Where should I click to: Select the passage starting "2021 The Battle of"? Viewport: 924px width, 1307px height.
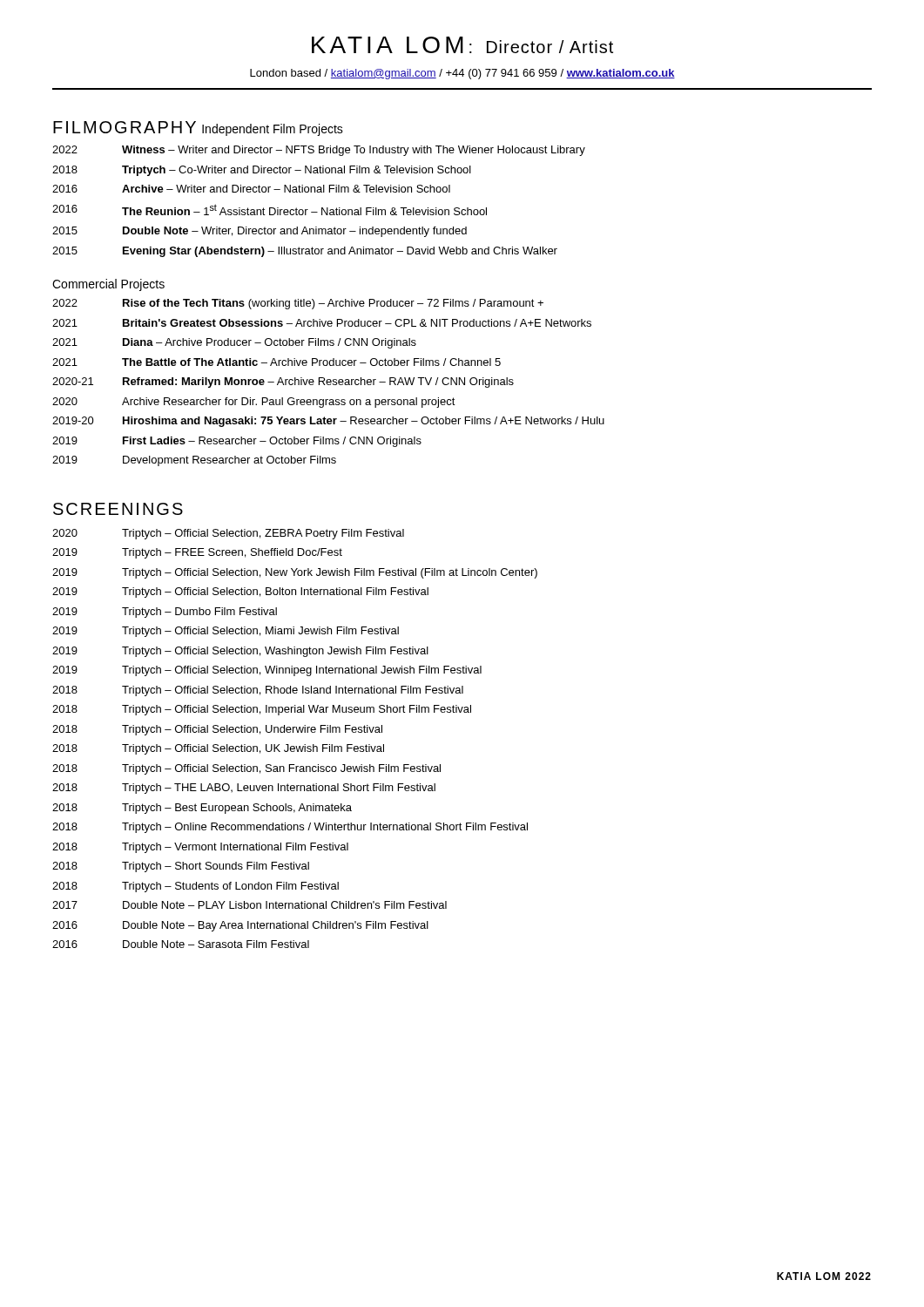(x=462, y=362)
